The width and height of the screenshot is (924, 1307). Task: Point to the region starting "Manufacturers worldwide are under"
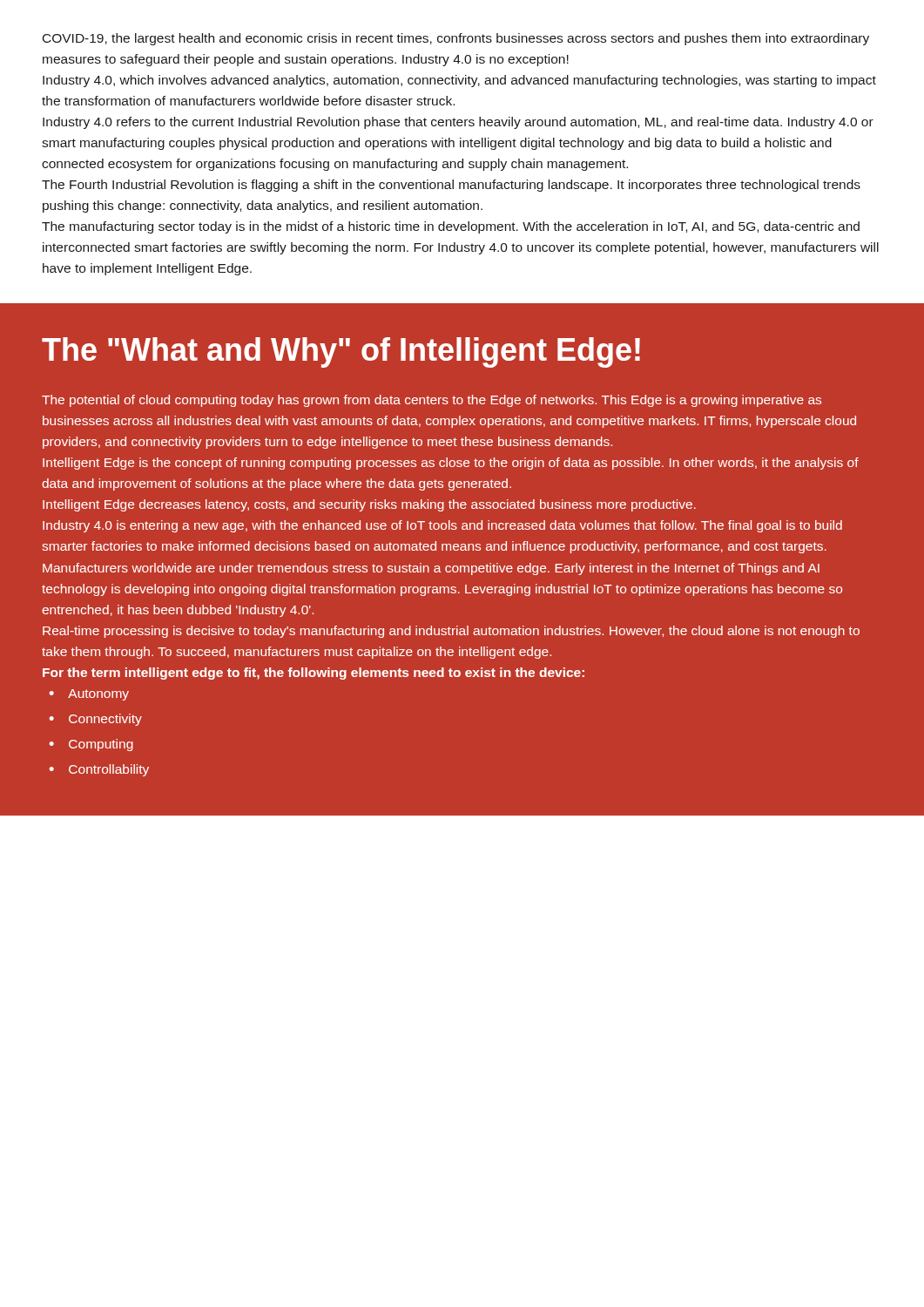462,589
